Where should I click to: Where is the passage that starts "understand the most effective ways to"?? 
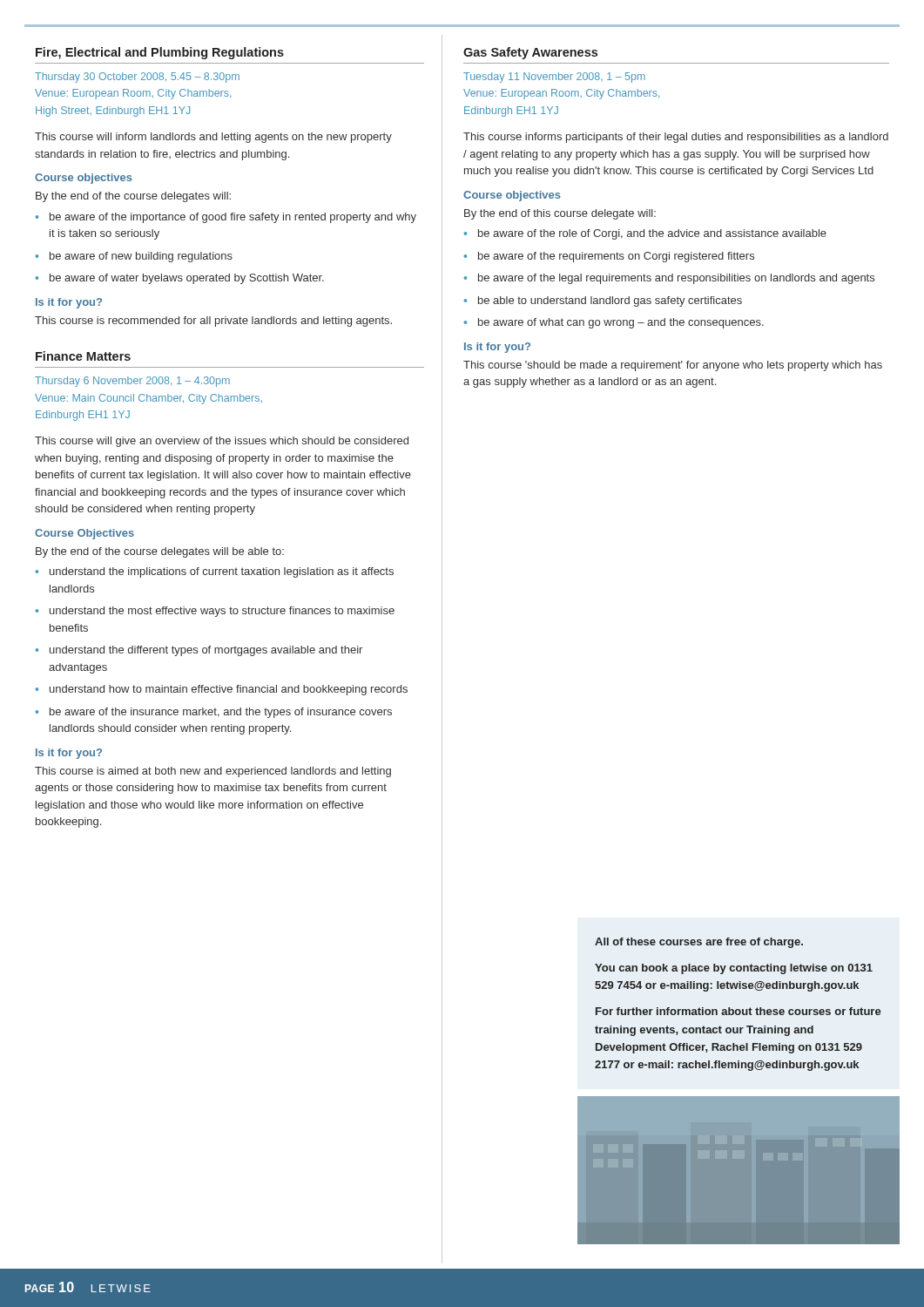click(229, 619)
